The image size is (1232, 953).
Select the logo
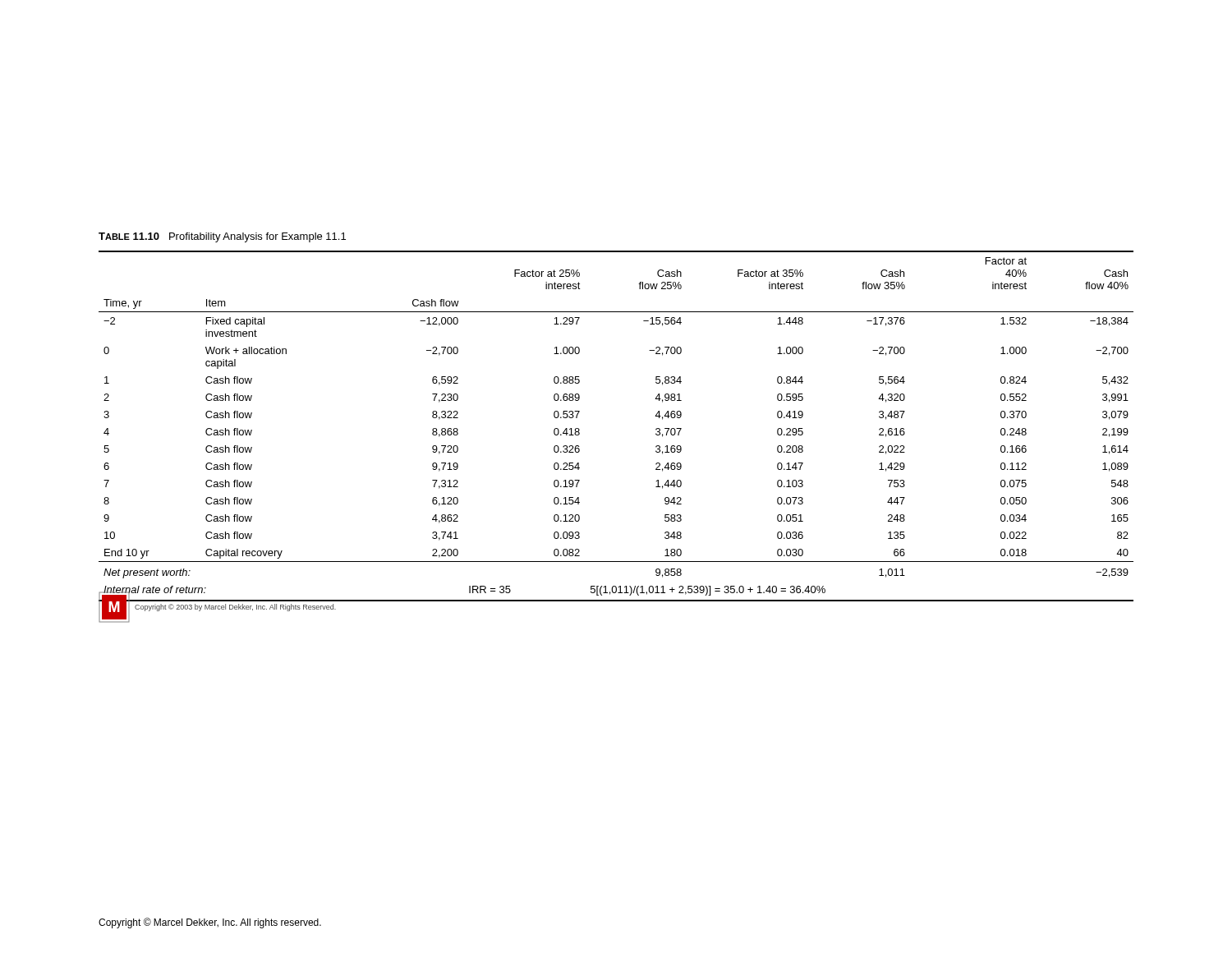(x=217, y=607)
